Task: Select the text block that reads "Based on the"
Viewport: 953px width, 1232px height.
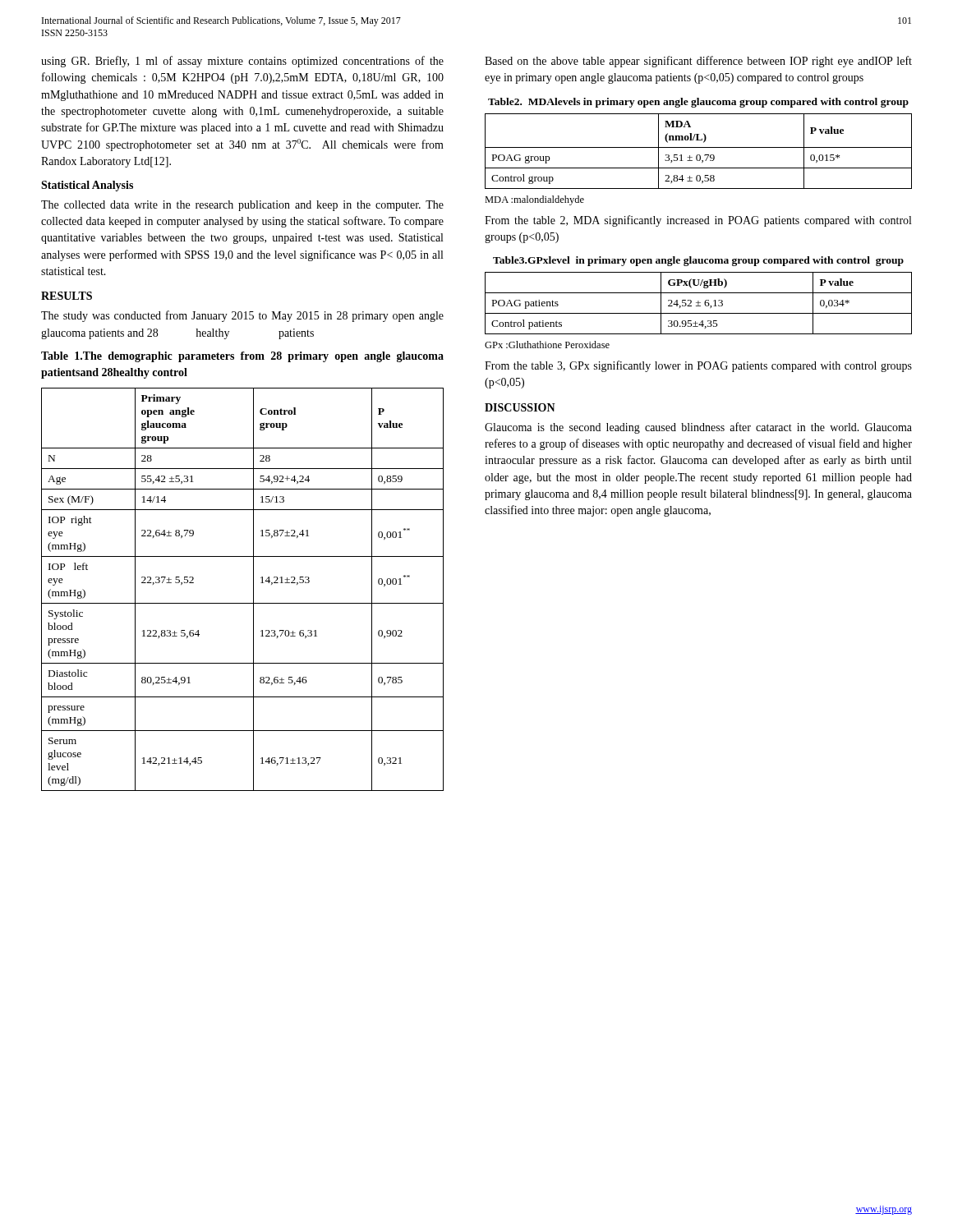Action: 698,70
